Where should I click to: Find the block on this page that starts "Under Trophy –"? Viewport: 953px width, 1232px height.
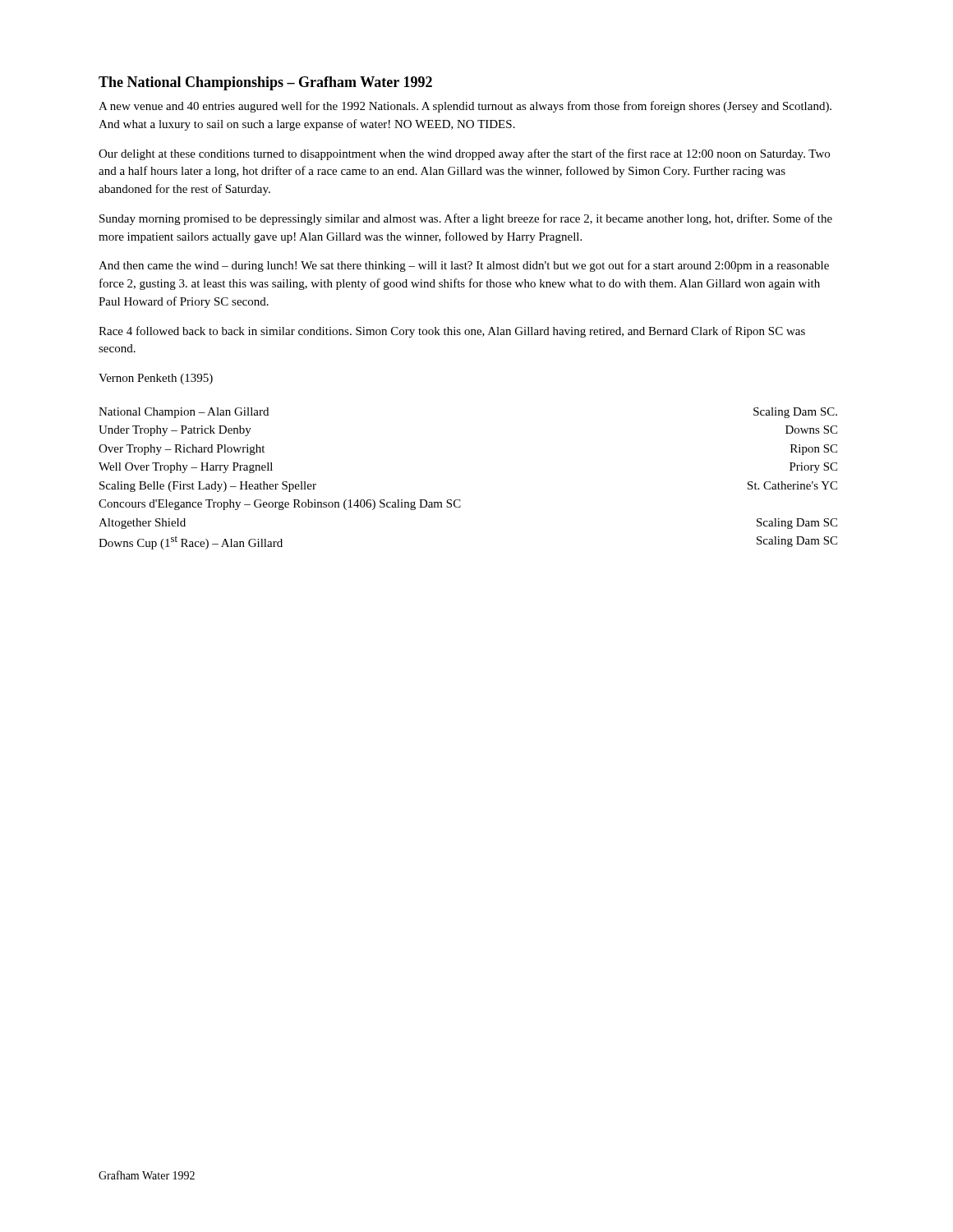[161, 431]
